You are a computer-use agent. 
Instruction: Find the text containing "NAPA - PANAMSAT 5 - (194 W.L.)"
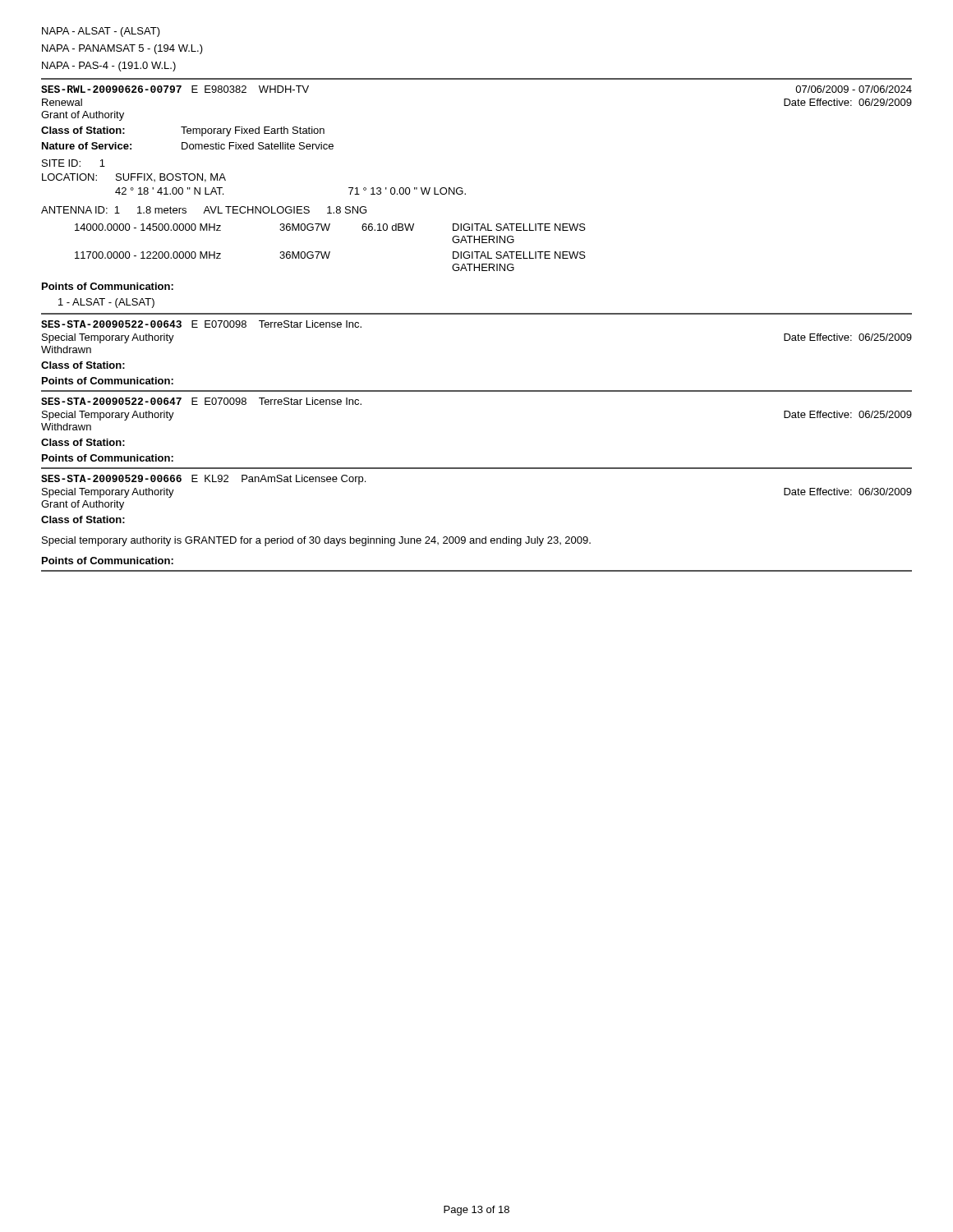point(122,48)
